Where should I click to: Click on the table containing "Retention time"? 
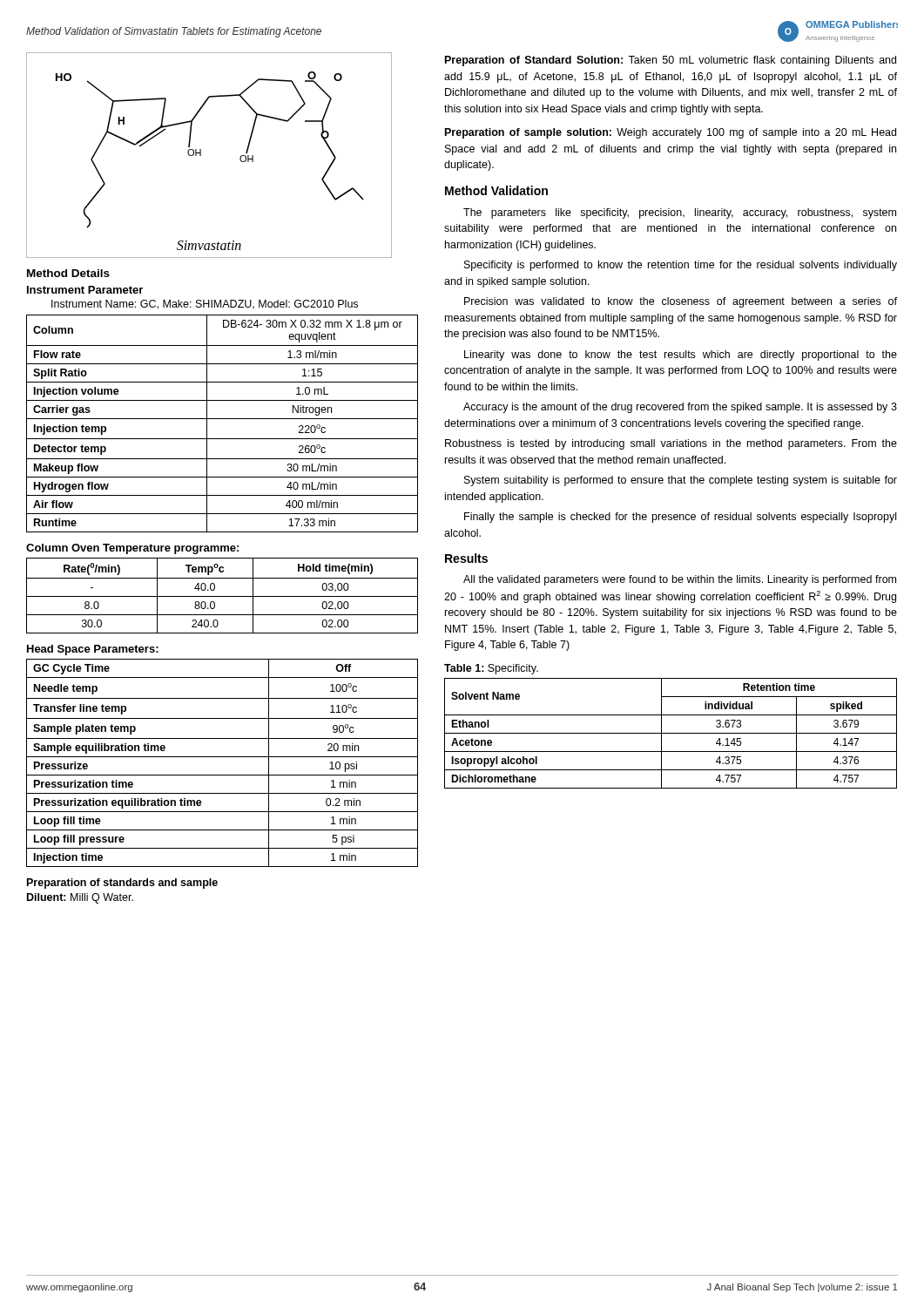point(671,733)
